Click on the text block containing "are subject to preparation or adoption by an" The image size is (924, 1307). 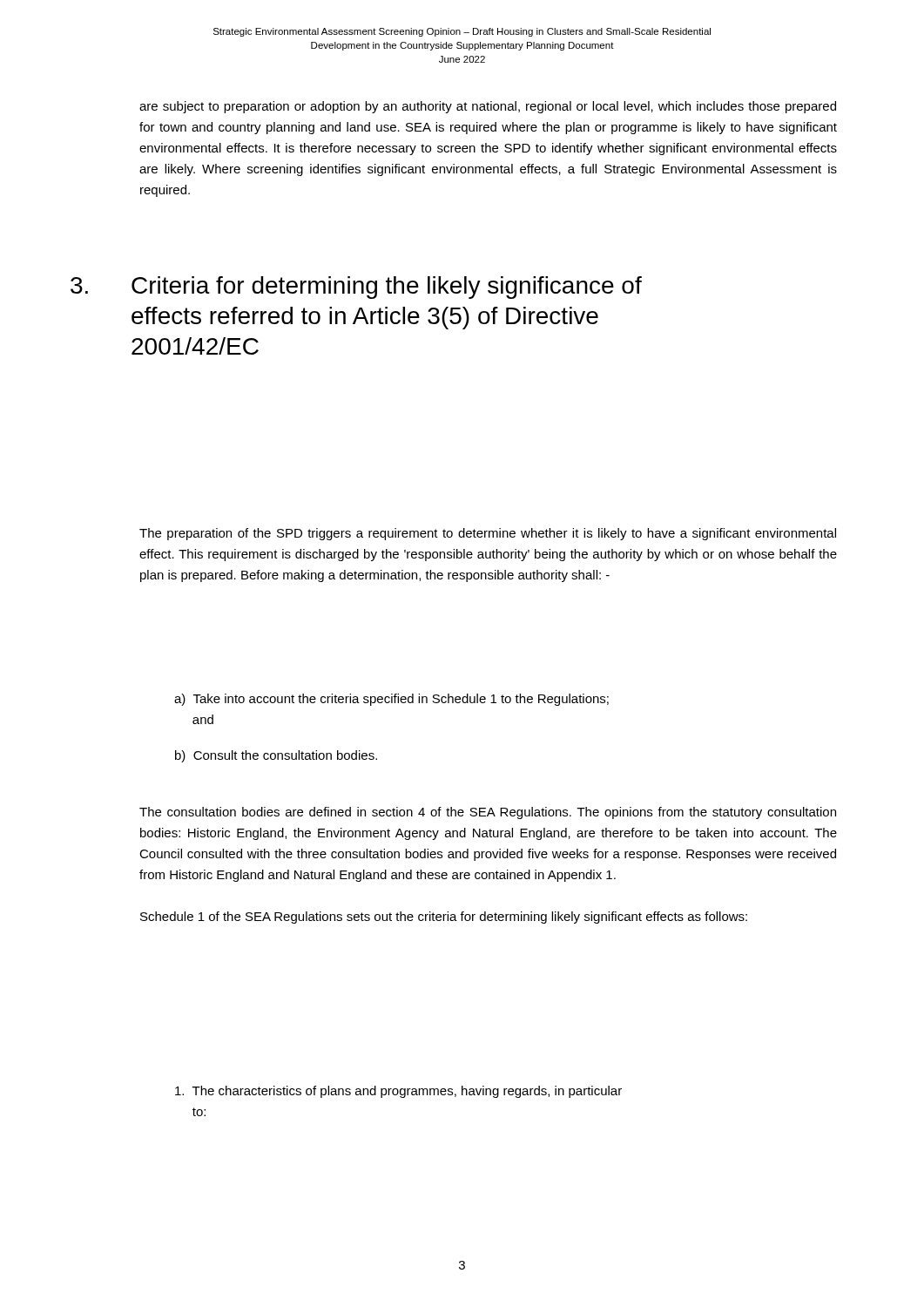[488, 148]
